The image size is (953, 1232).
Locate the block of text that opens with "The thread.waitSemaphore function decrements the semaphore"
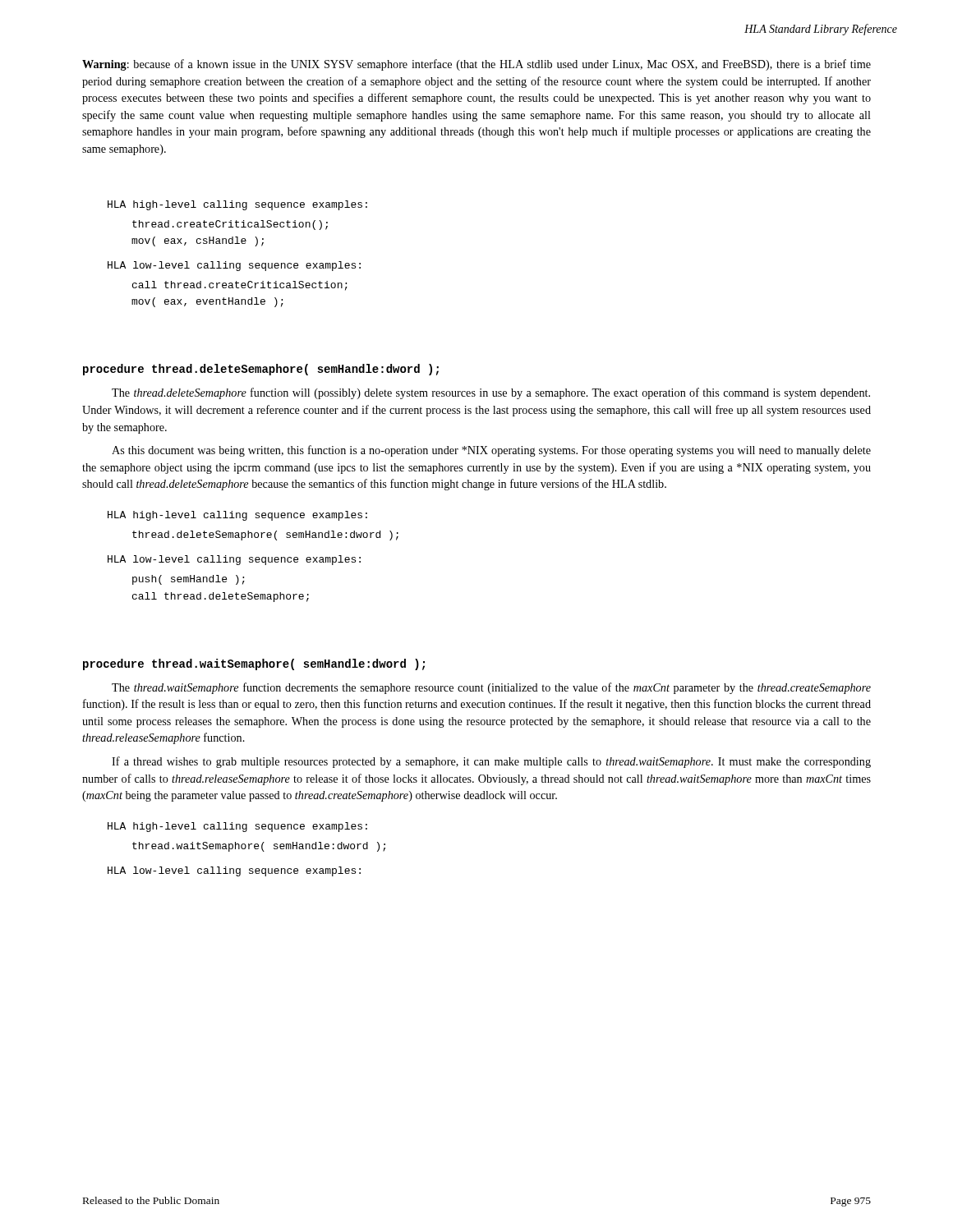(491, 688)
